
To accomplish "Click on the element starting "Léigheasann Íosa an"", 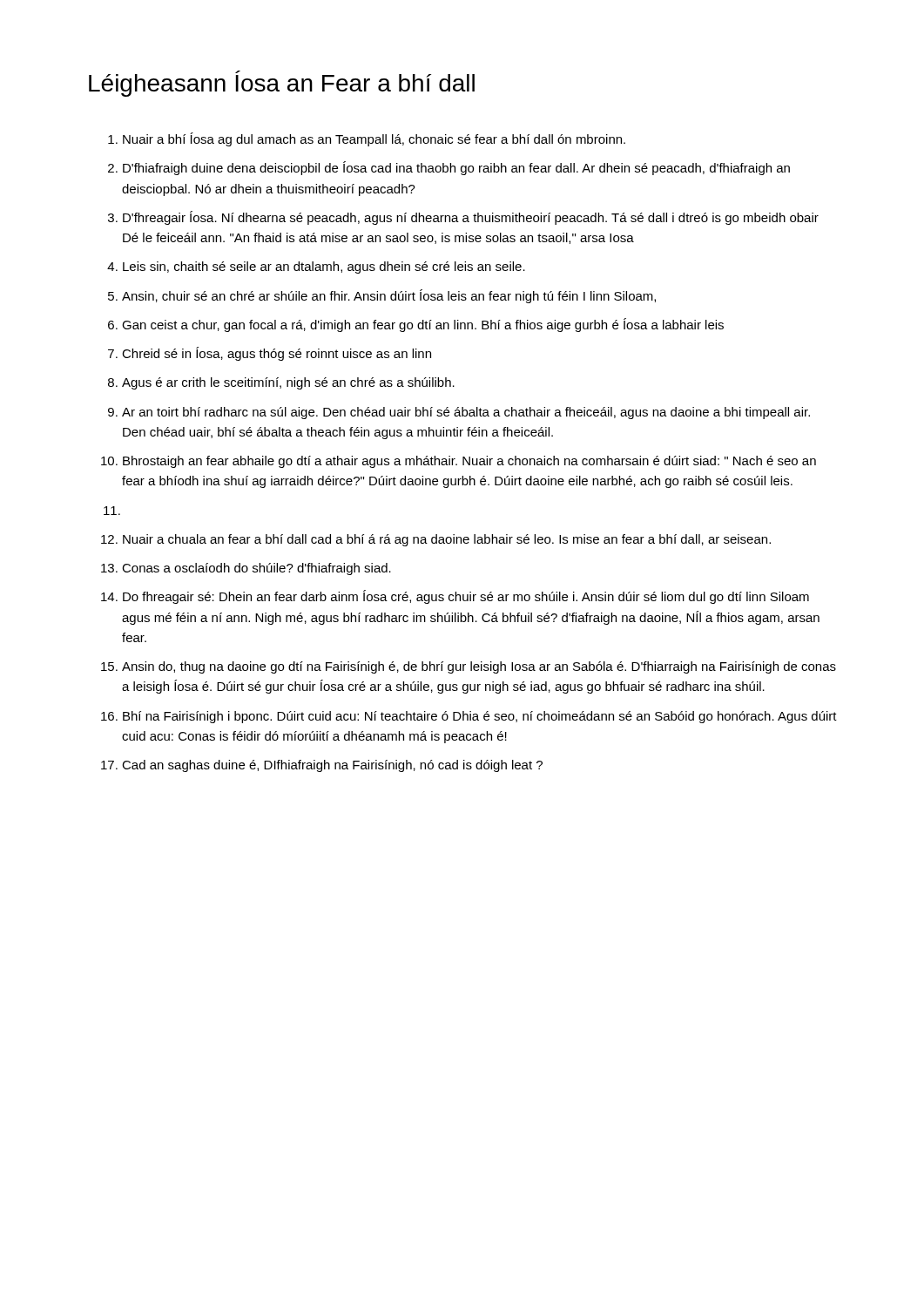I will [x=282, y=83].
